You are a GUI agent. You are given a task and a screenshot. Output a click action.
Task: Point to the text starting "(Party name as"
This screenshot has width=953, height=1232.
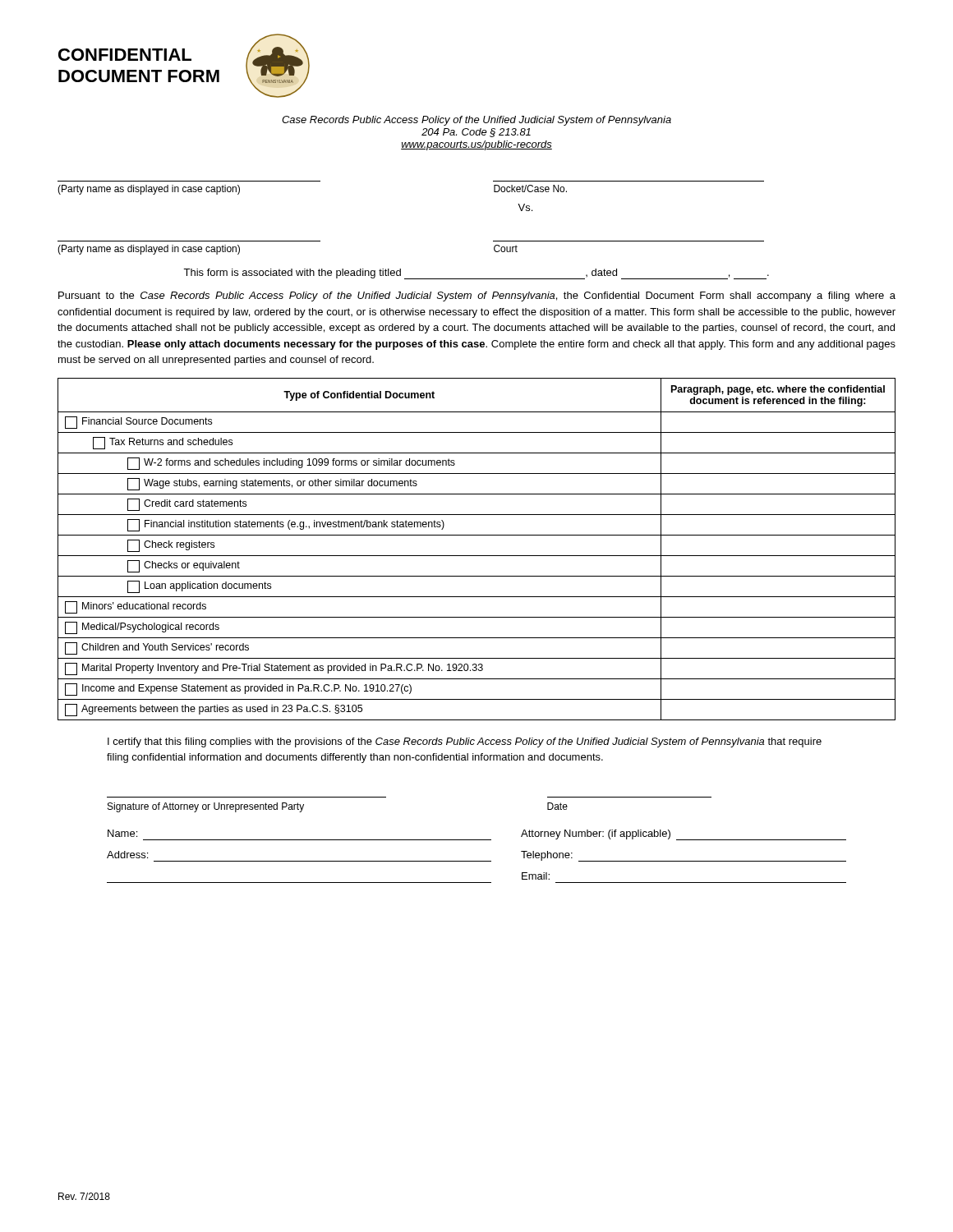click(146, 189)
